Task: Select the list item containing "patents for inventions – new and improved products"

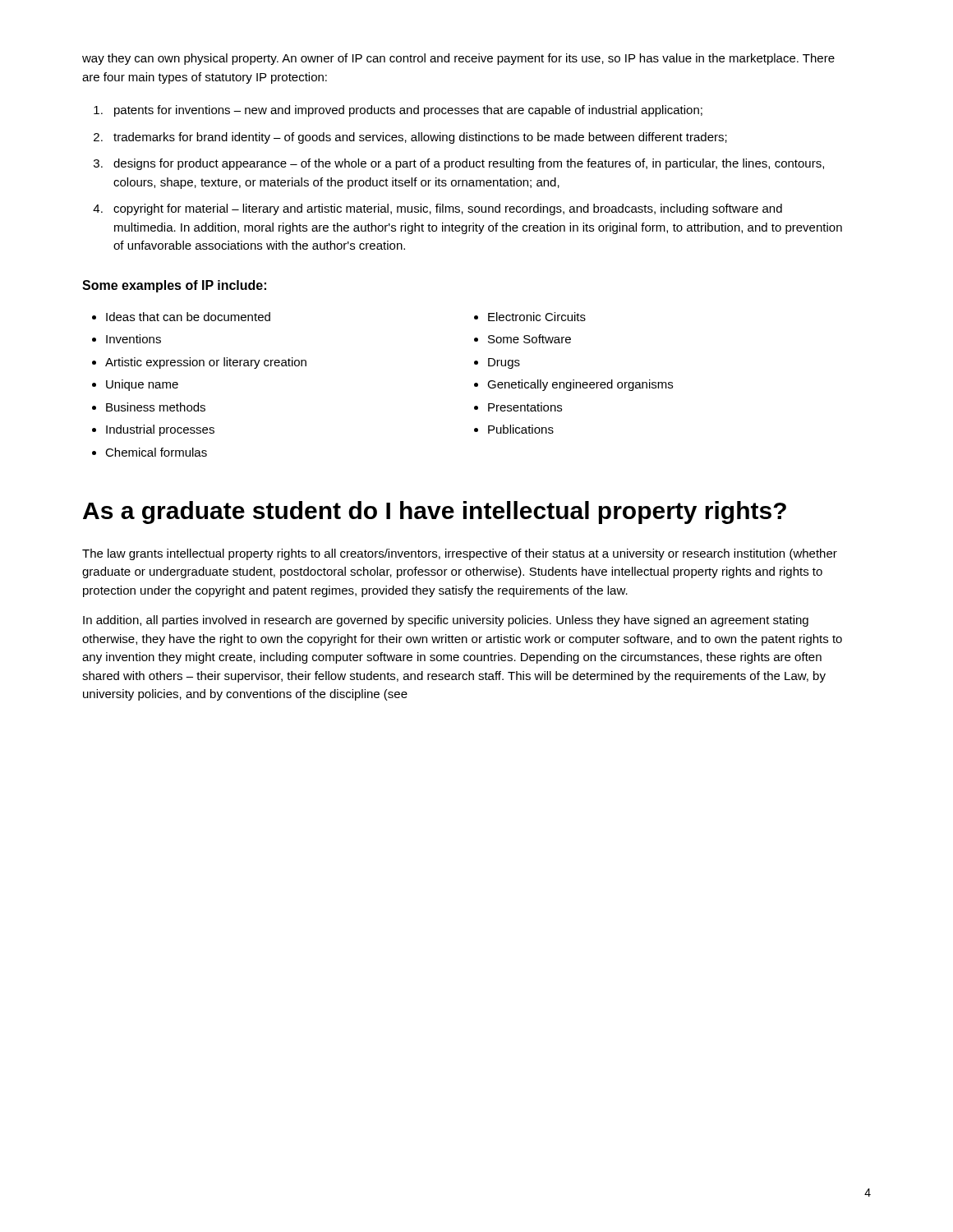Action: pos(408,110)
